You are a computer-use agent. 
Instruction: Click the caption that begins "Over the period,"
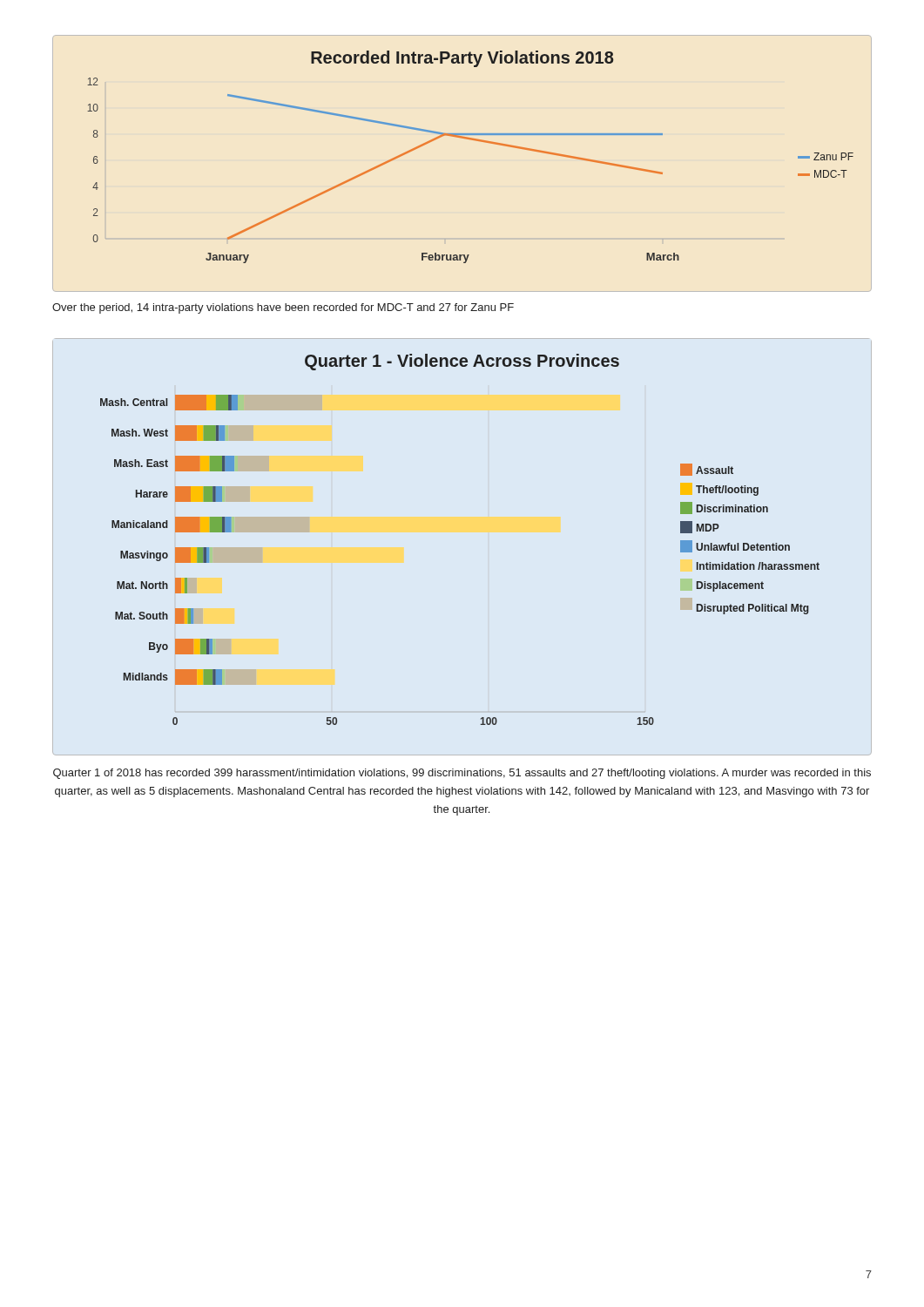pos(283,307)
